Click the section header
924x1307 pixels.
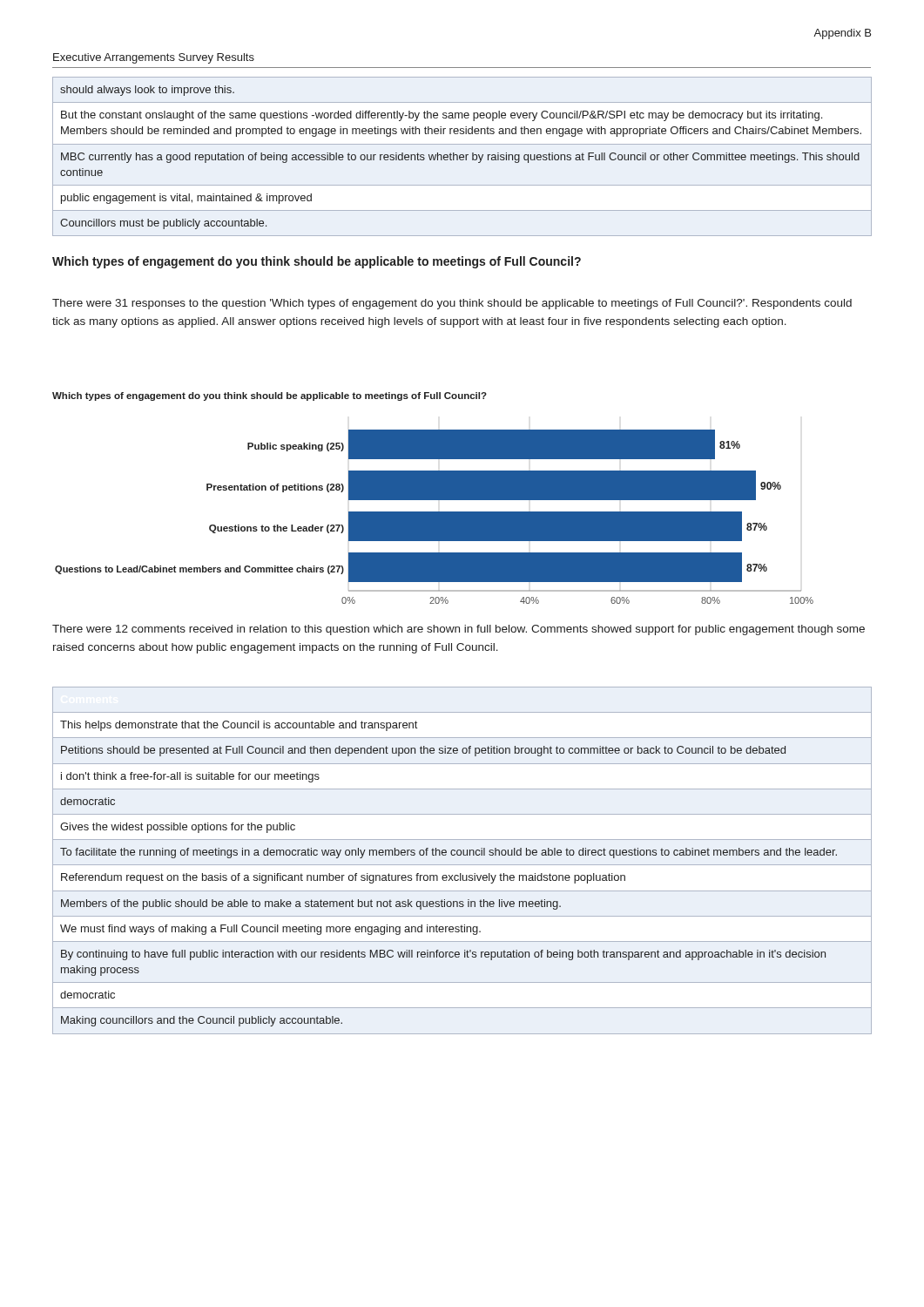(x=317, y=261)
